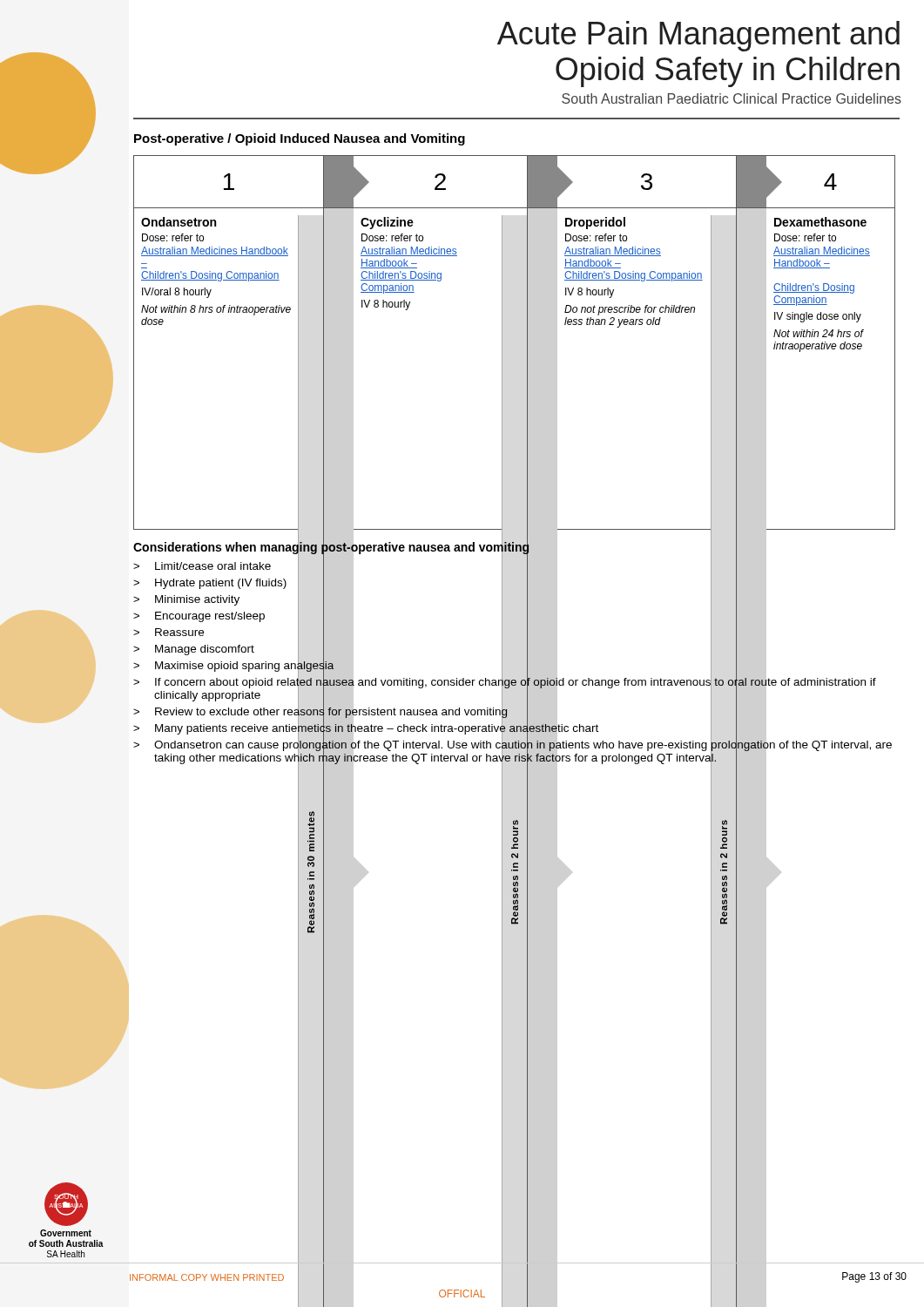This screenshot has height=1307, width=924.
Task: Locate the text "Considerations when managing post-operative nausea and vomiting"
Action: pos(331,547)
